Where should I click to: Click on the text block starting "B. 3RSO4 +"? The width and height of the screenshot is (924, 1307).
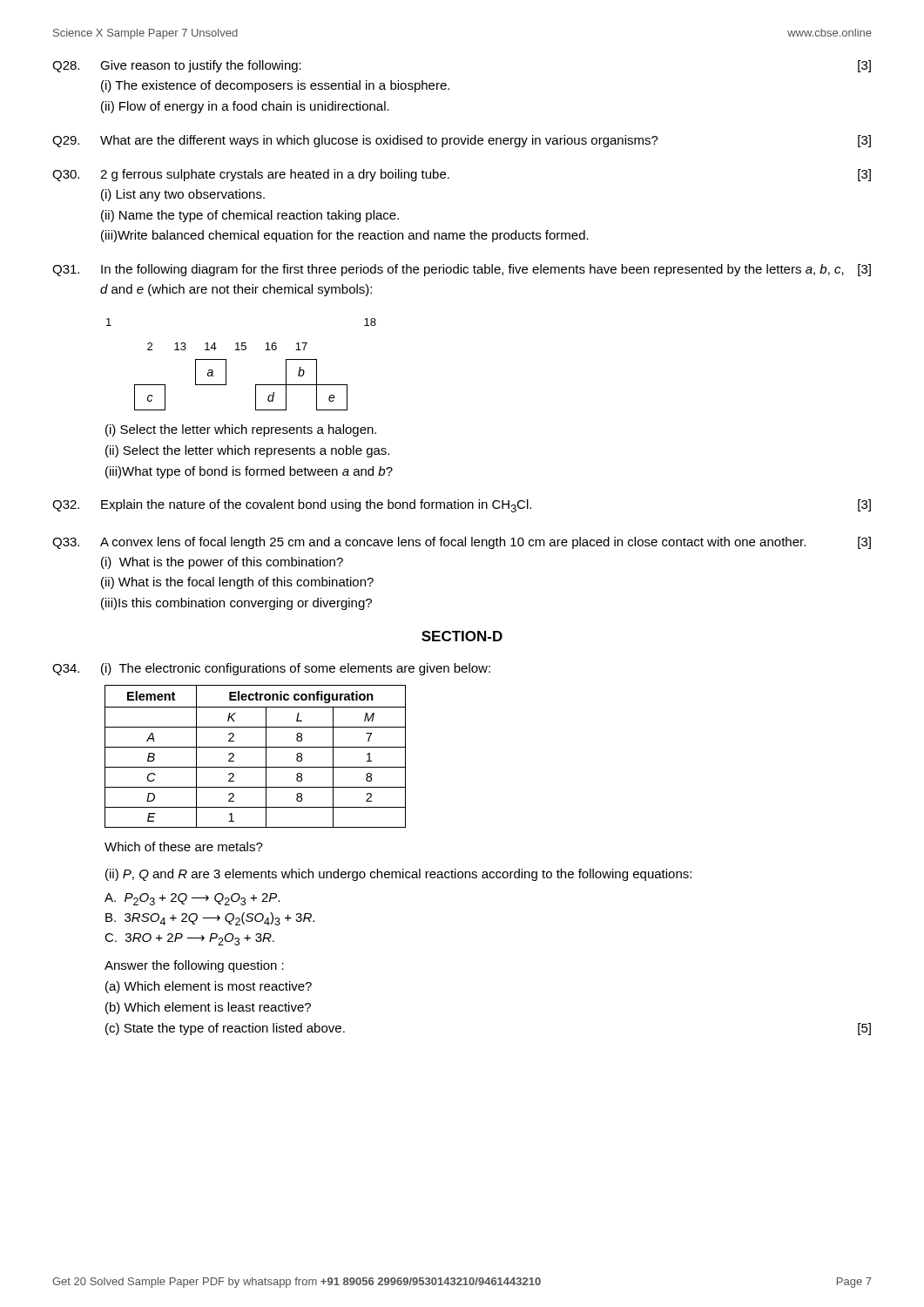click(x=210, y=919)
